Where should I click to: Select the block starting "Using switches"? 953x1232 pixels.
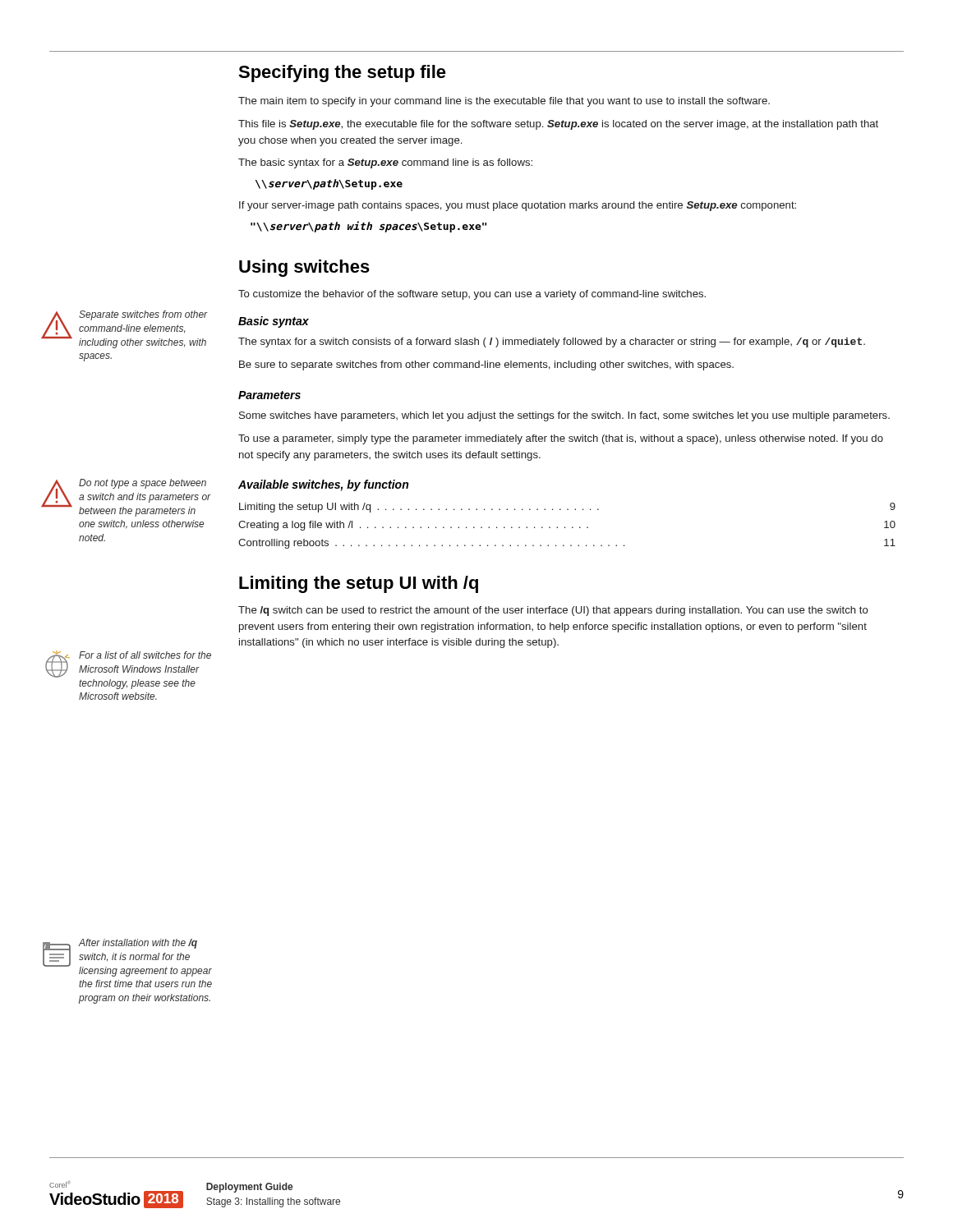pos(304,267)
